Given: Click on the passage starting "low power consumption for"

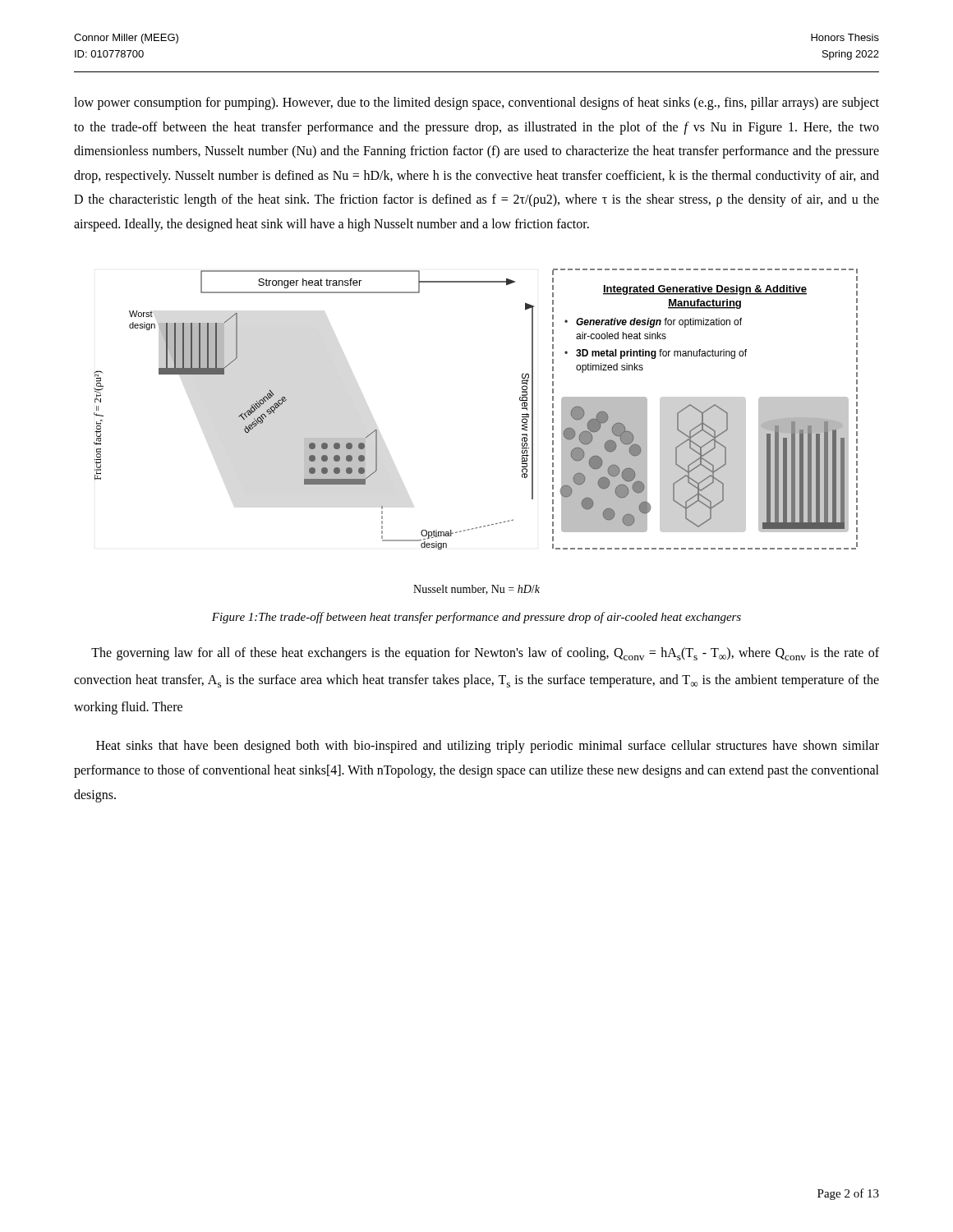Looking at the screenshot, I should coord(476,163).
